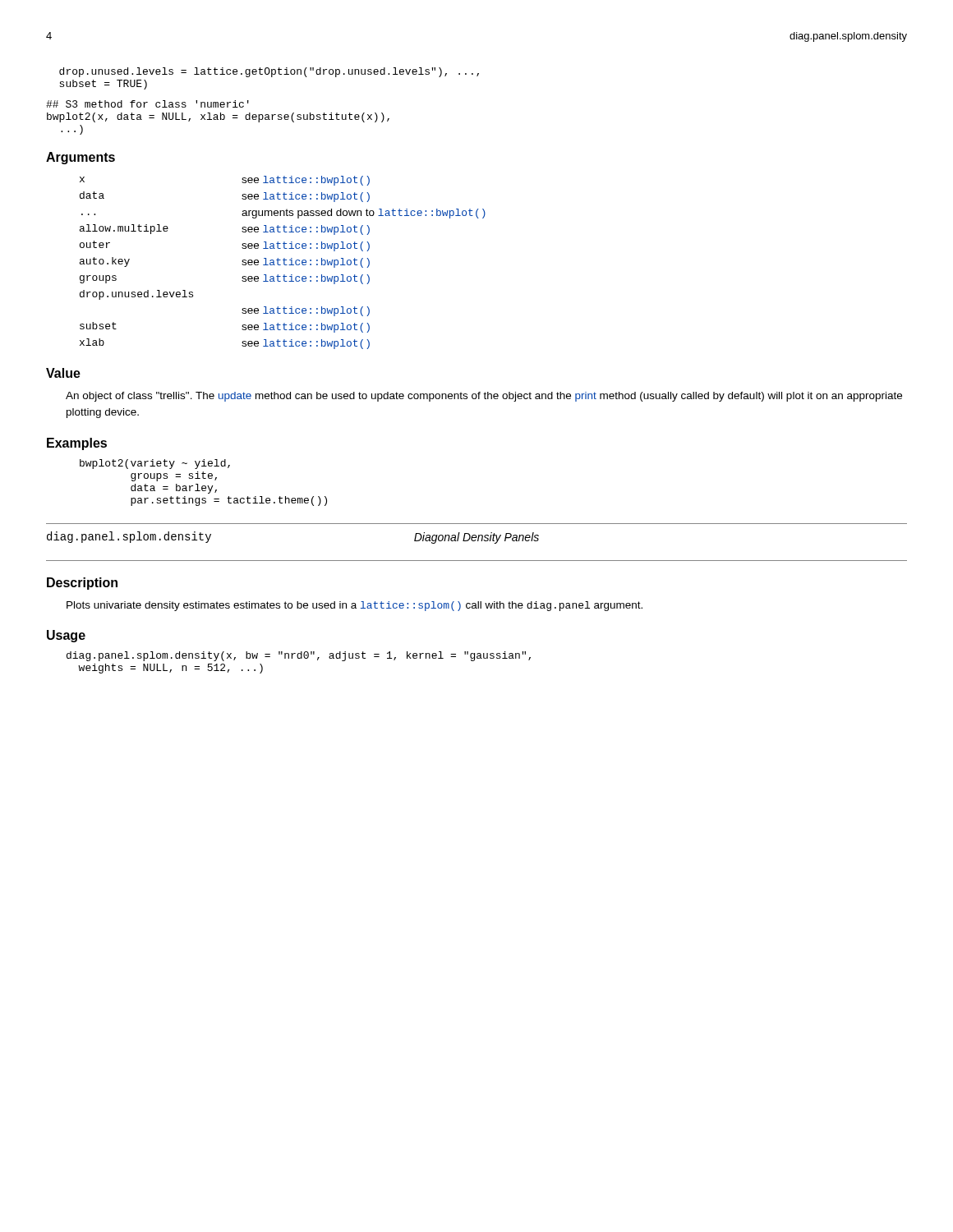Find the element starting "S3 method for class 'numeric' bwplot2(x, data"

[147, 104]
